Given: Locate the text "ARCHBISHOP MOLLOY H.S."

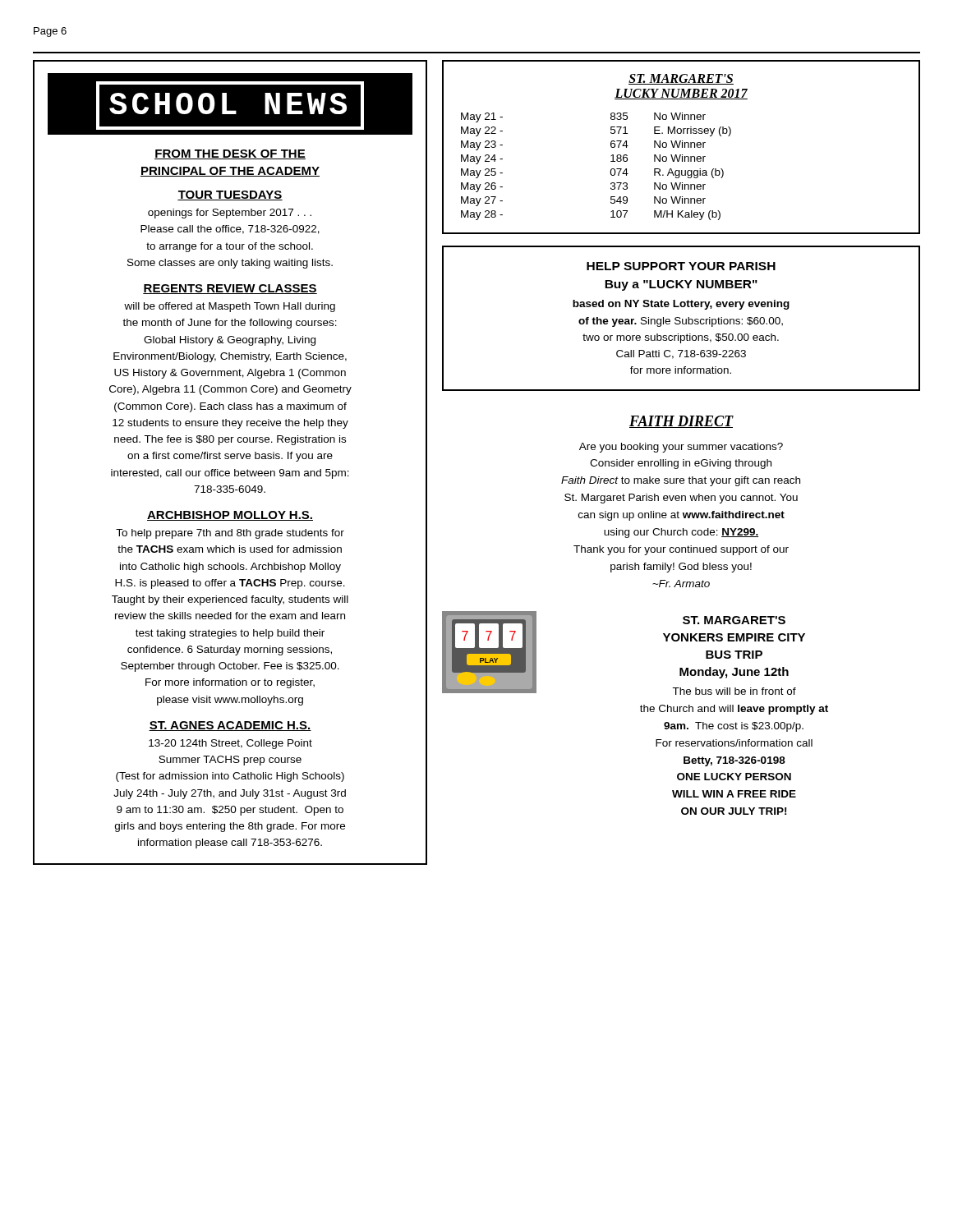Looking at the screenshot, I should click(230, 515).
